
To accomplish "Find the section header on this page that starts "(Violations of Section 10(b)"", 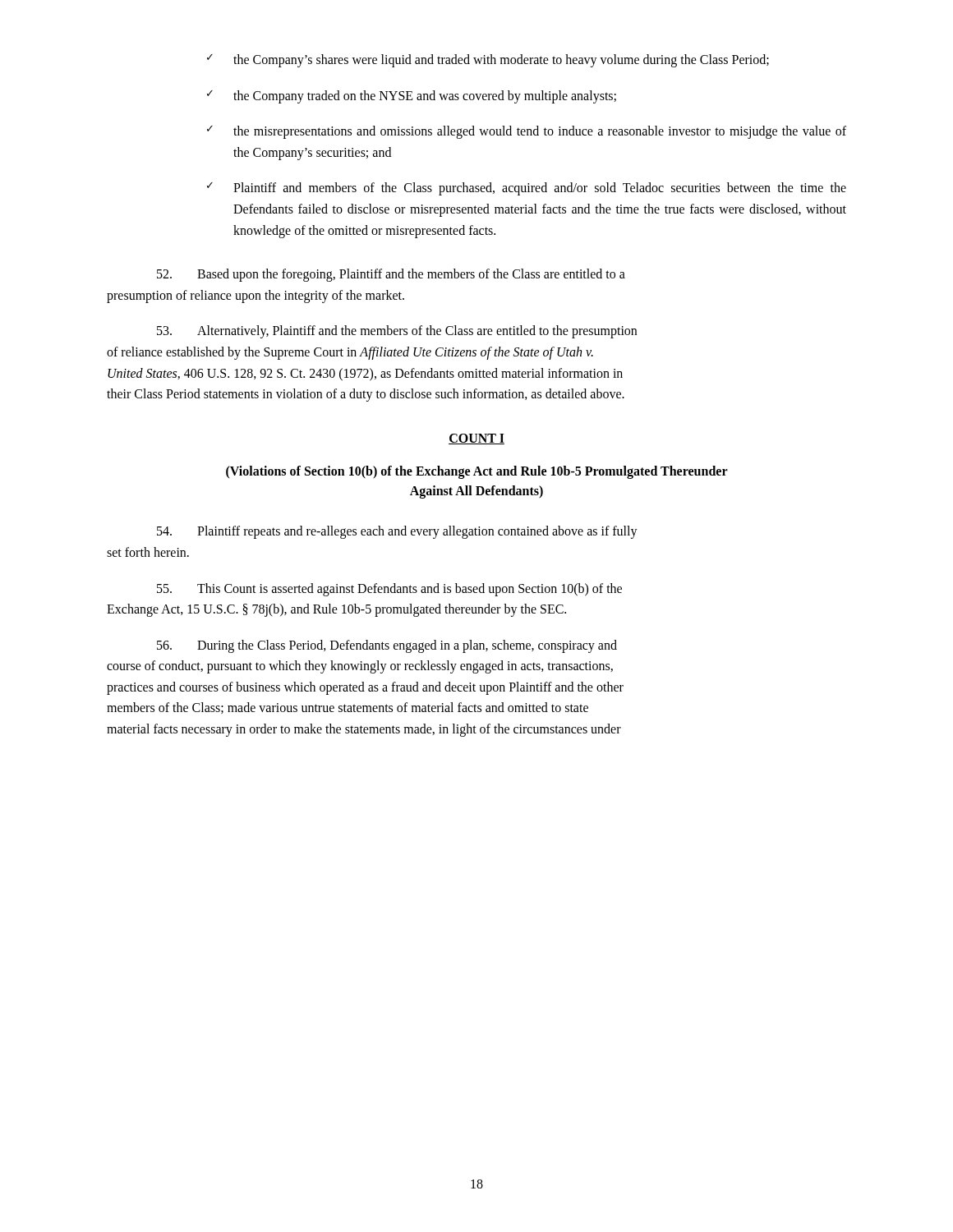I will [x=476, y=481].
